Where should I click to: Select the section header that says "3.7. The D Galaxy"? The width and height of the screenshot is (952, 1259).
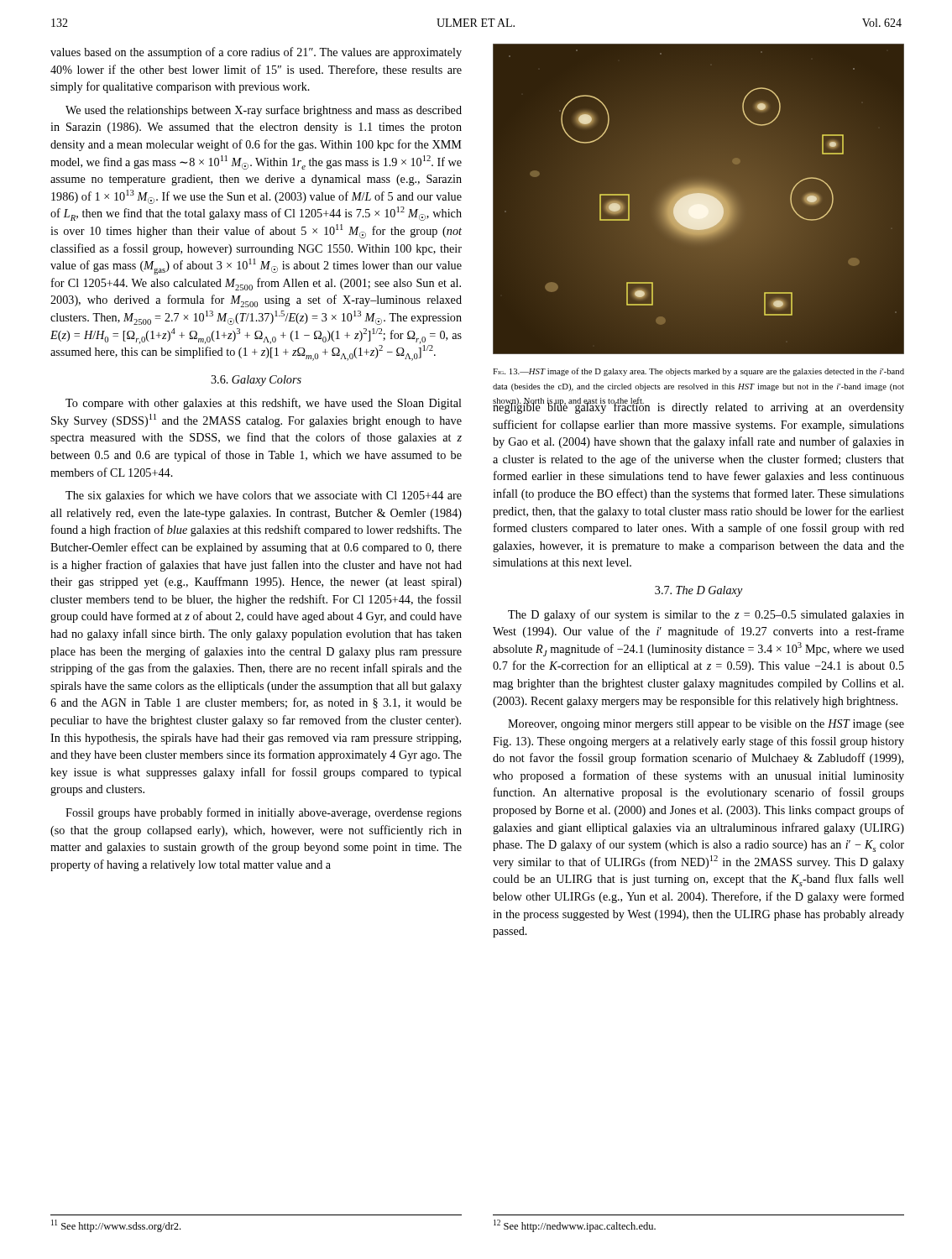tap(698, 590)
